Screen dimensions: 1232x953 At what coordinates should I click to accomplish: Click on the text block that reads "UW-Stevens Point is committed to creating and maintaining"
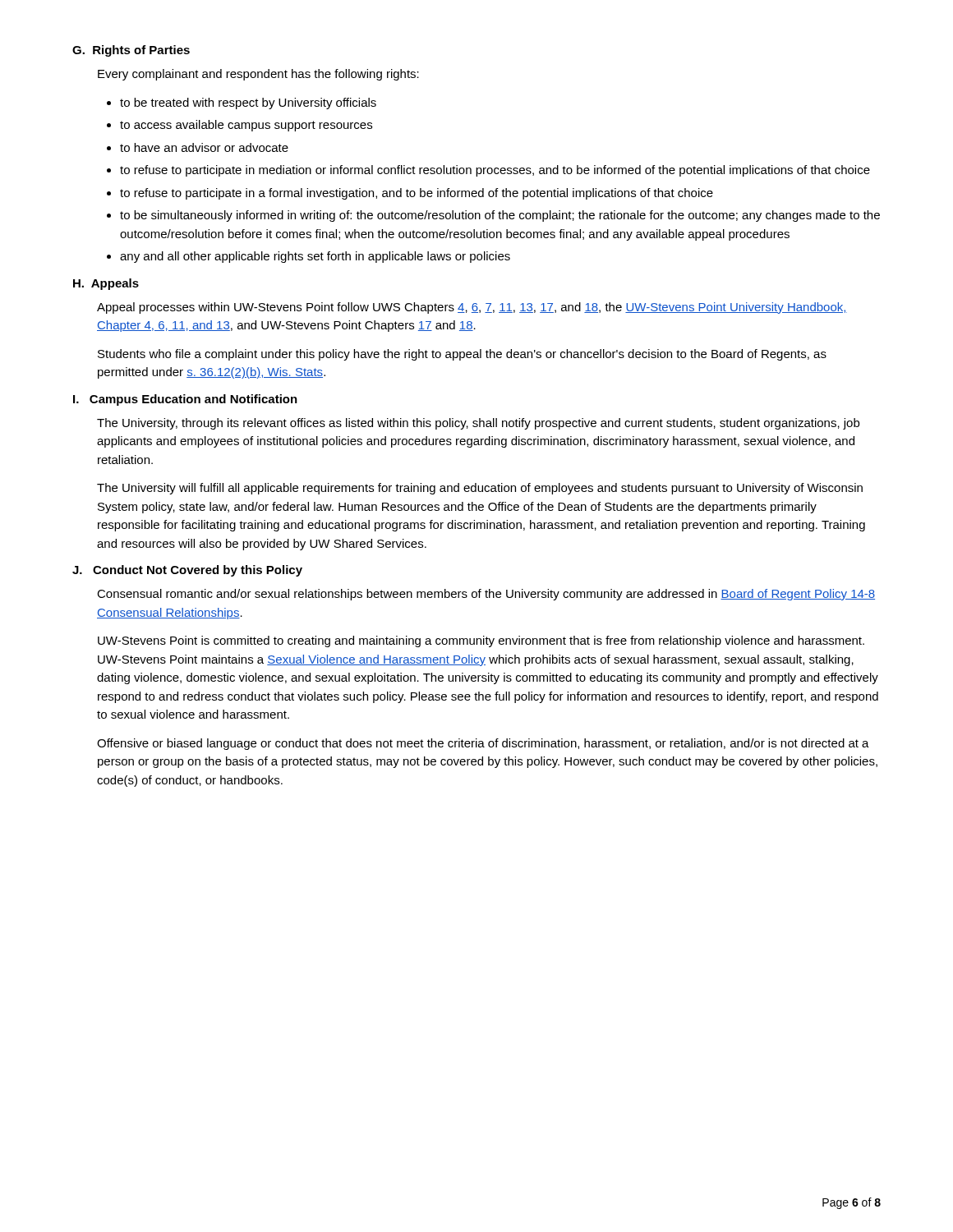488,677
